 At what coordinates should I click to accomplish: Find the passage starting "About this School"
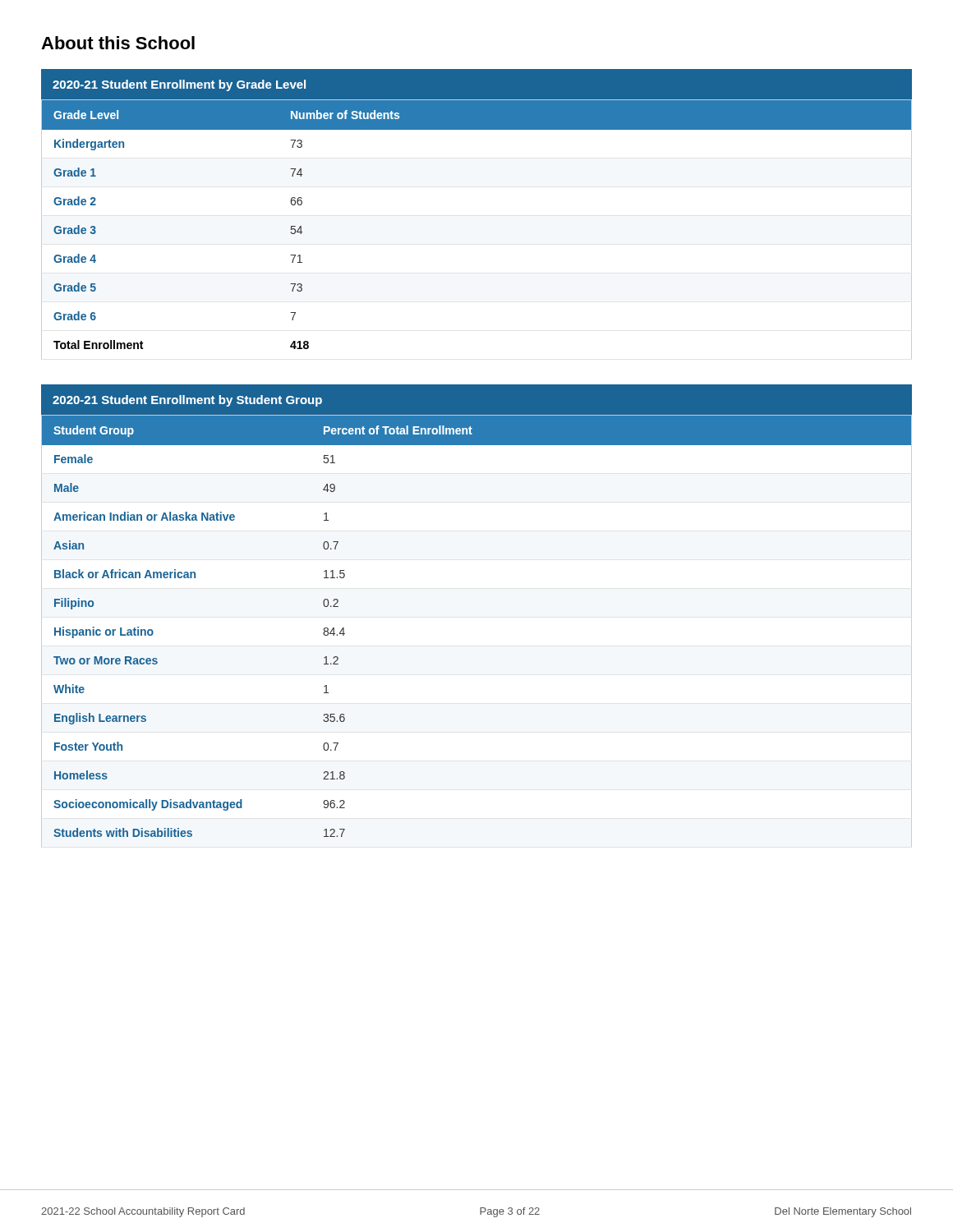tap(118, 43)
